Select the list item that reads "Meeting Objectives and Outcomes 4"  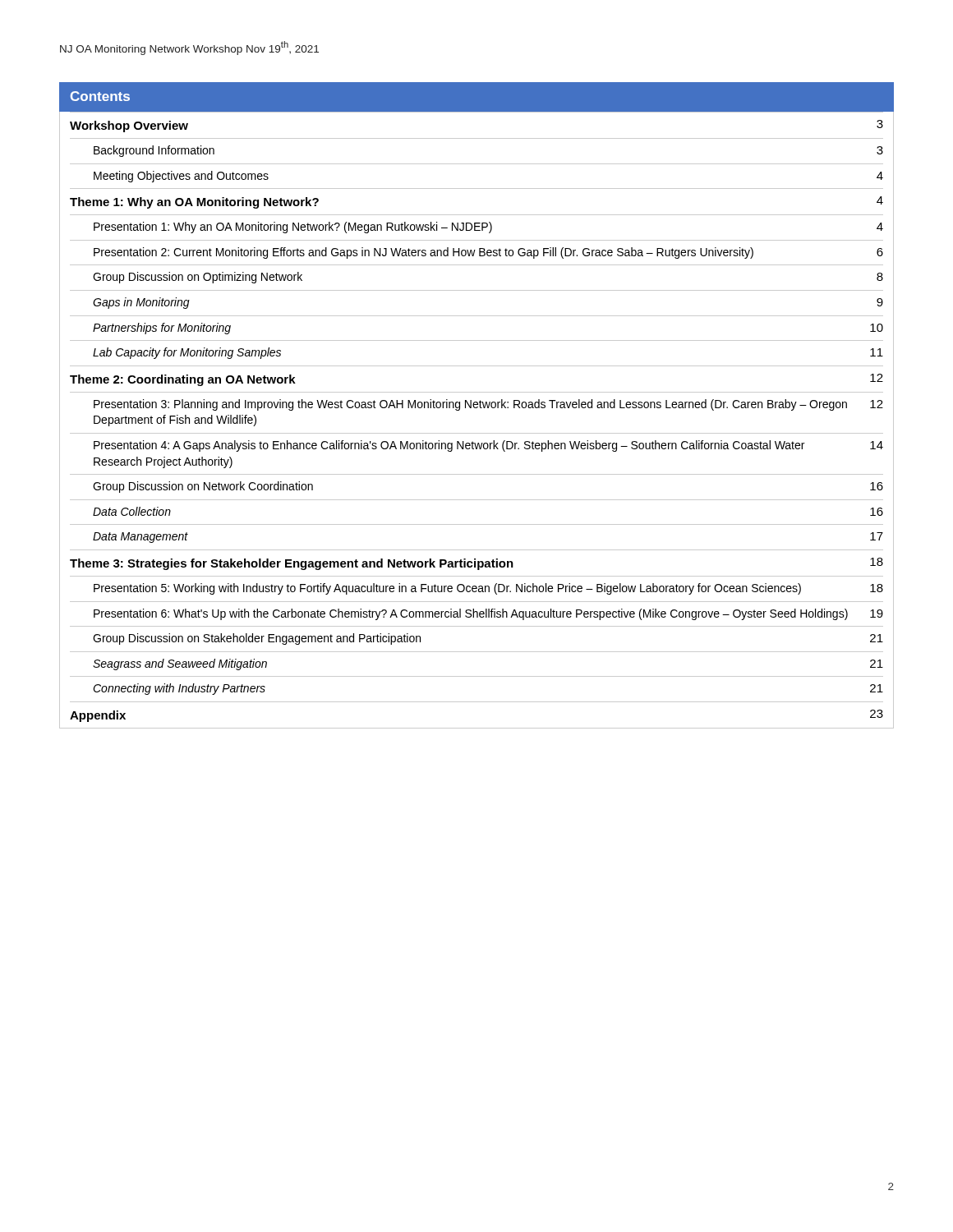point(476,176)
